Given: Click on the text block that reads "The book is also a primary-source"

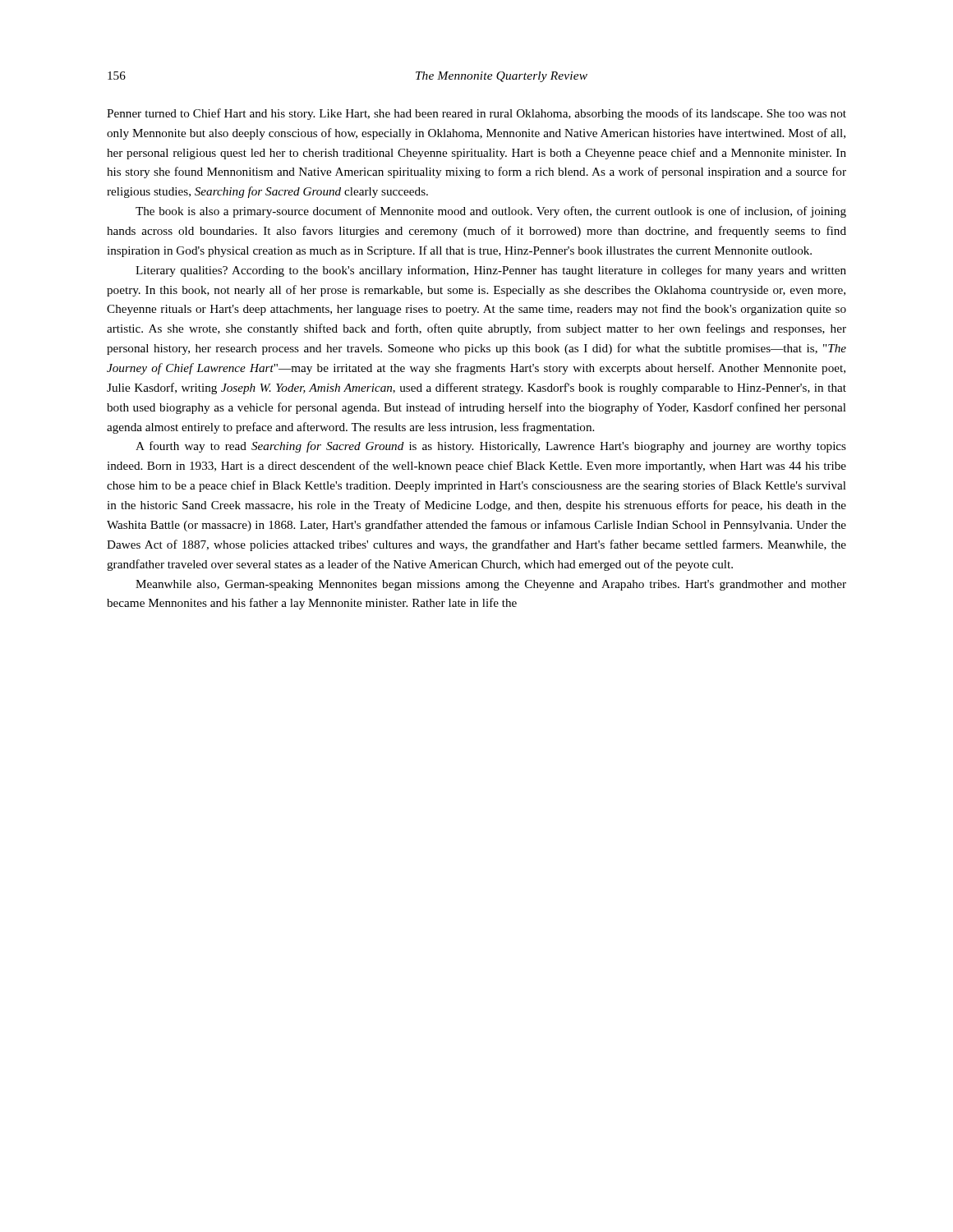Looking at the screenshot, I should 476,231.
